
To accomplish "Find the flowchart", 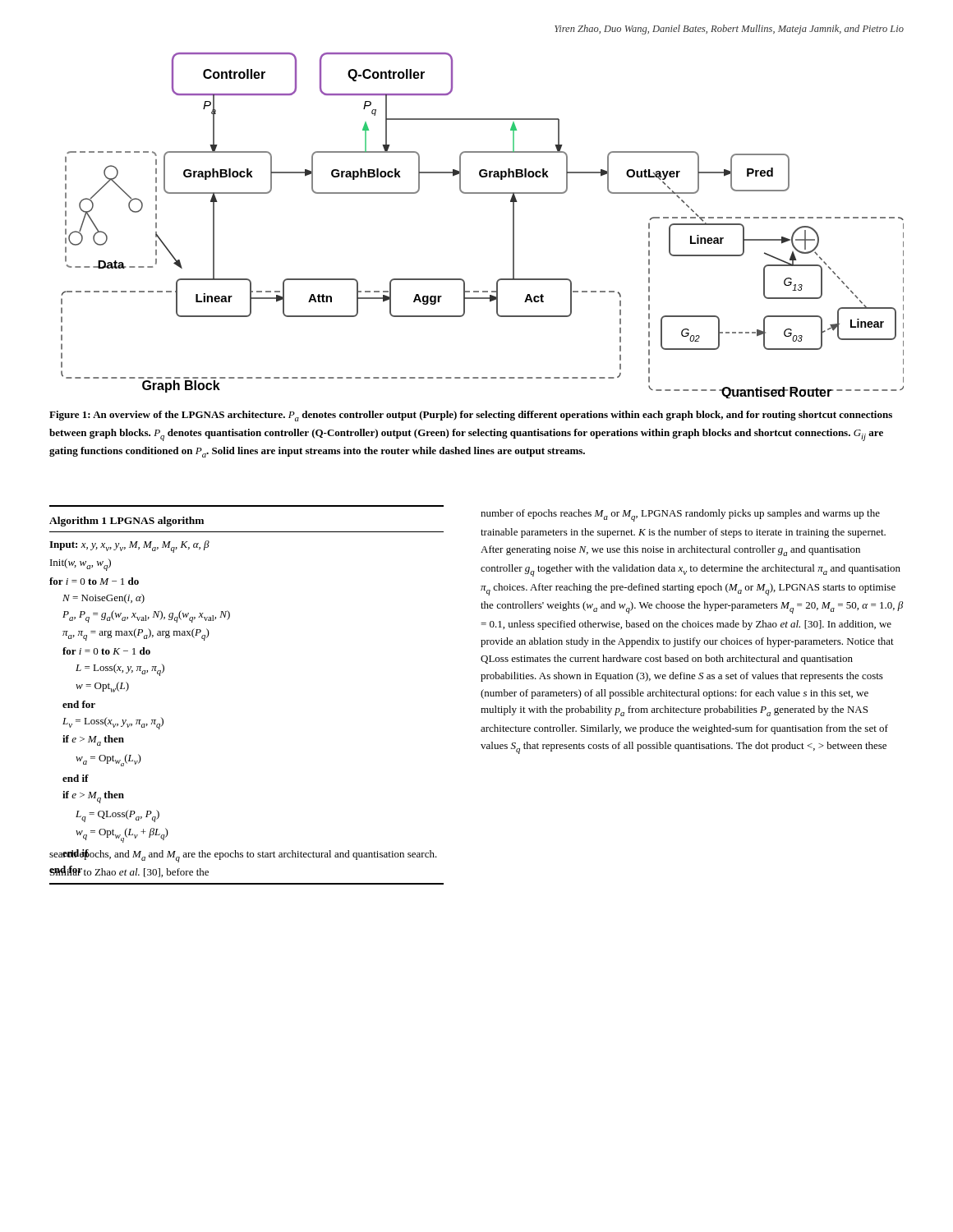I will point(476,222).
